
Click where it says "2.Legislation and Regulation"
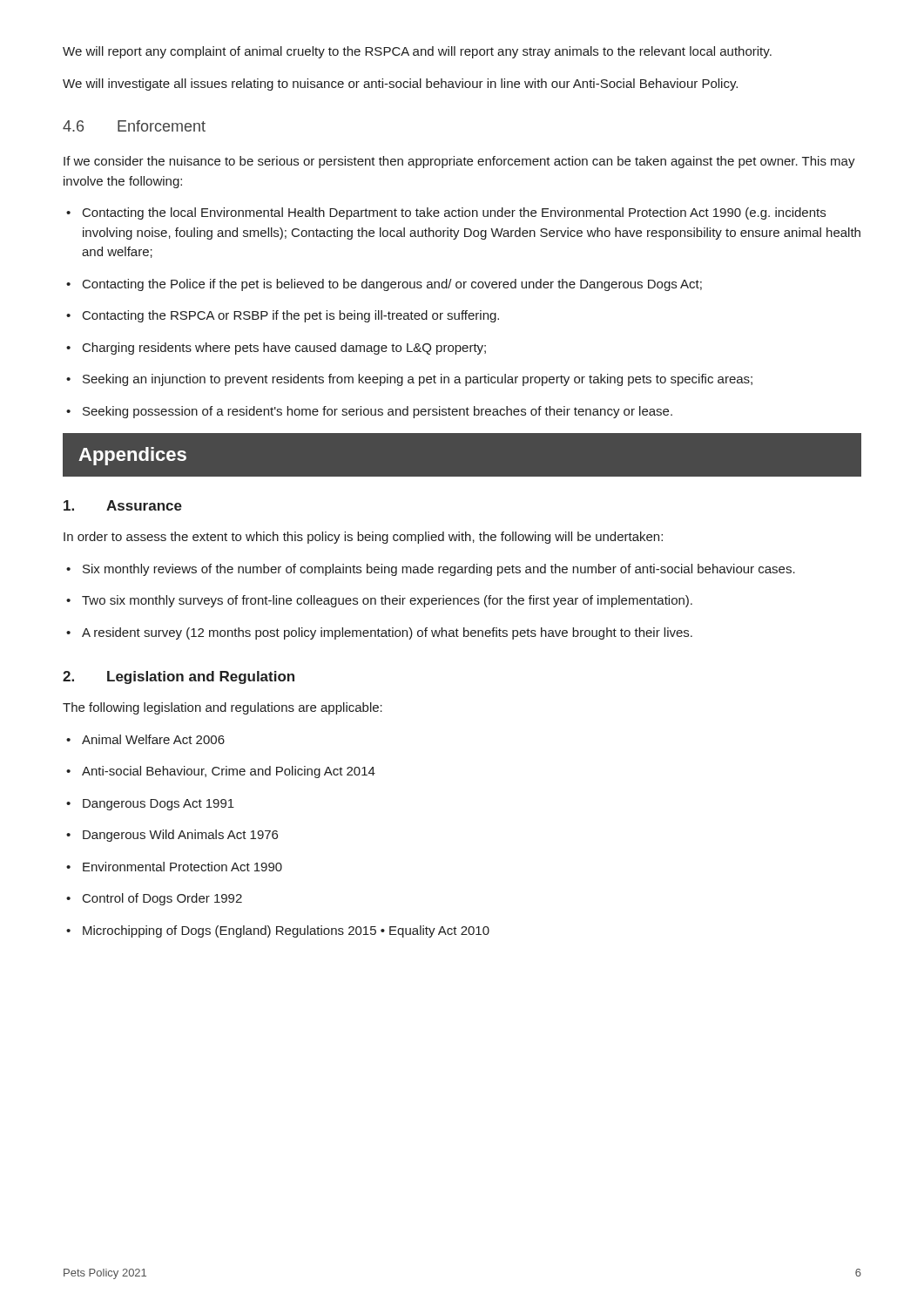(179, 677)
